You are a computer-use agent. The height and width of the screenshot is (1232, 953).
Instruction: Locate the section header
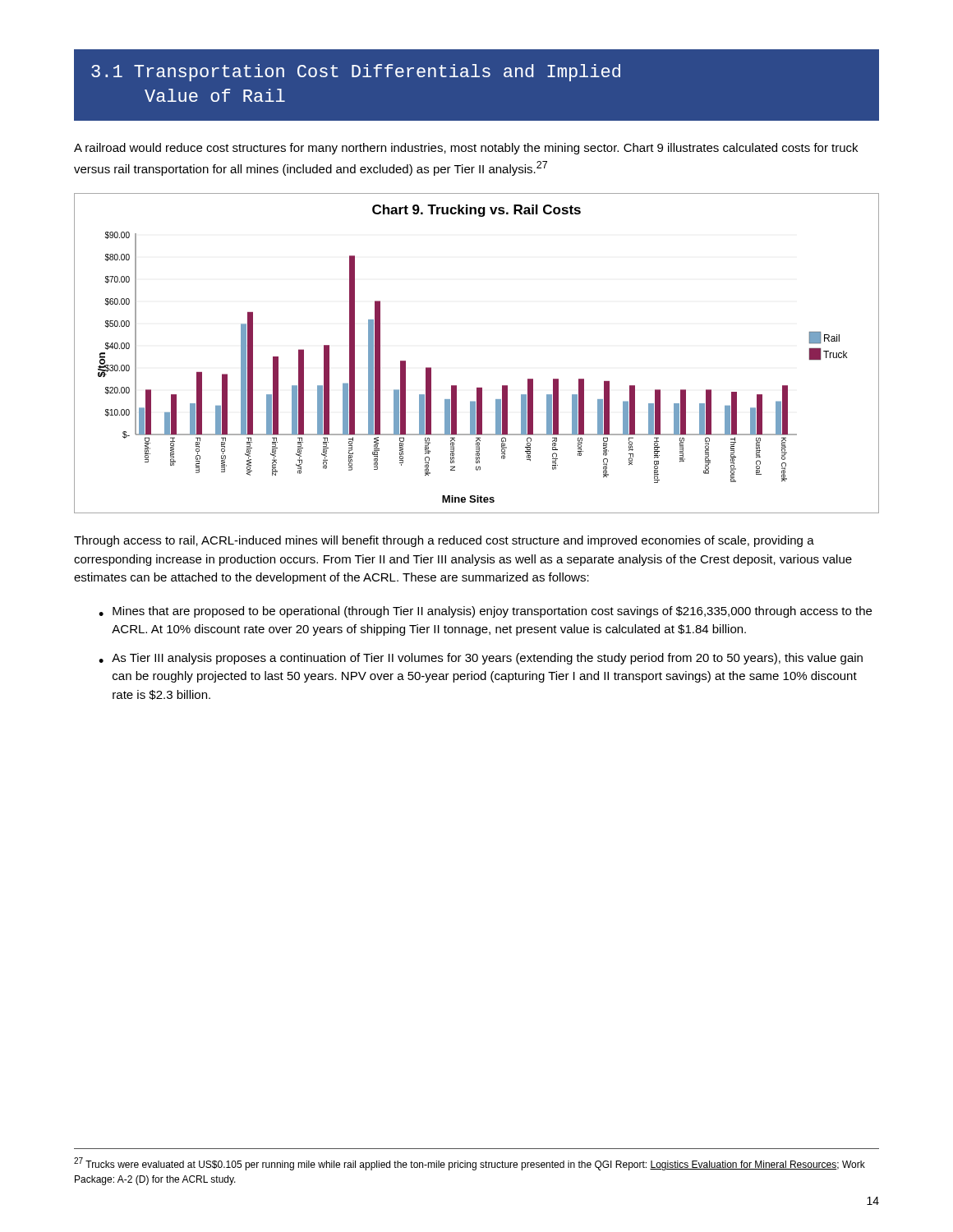[x=476, y=85]
